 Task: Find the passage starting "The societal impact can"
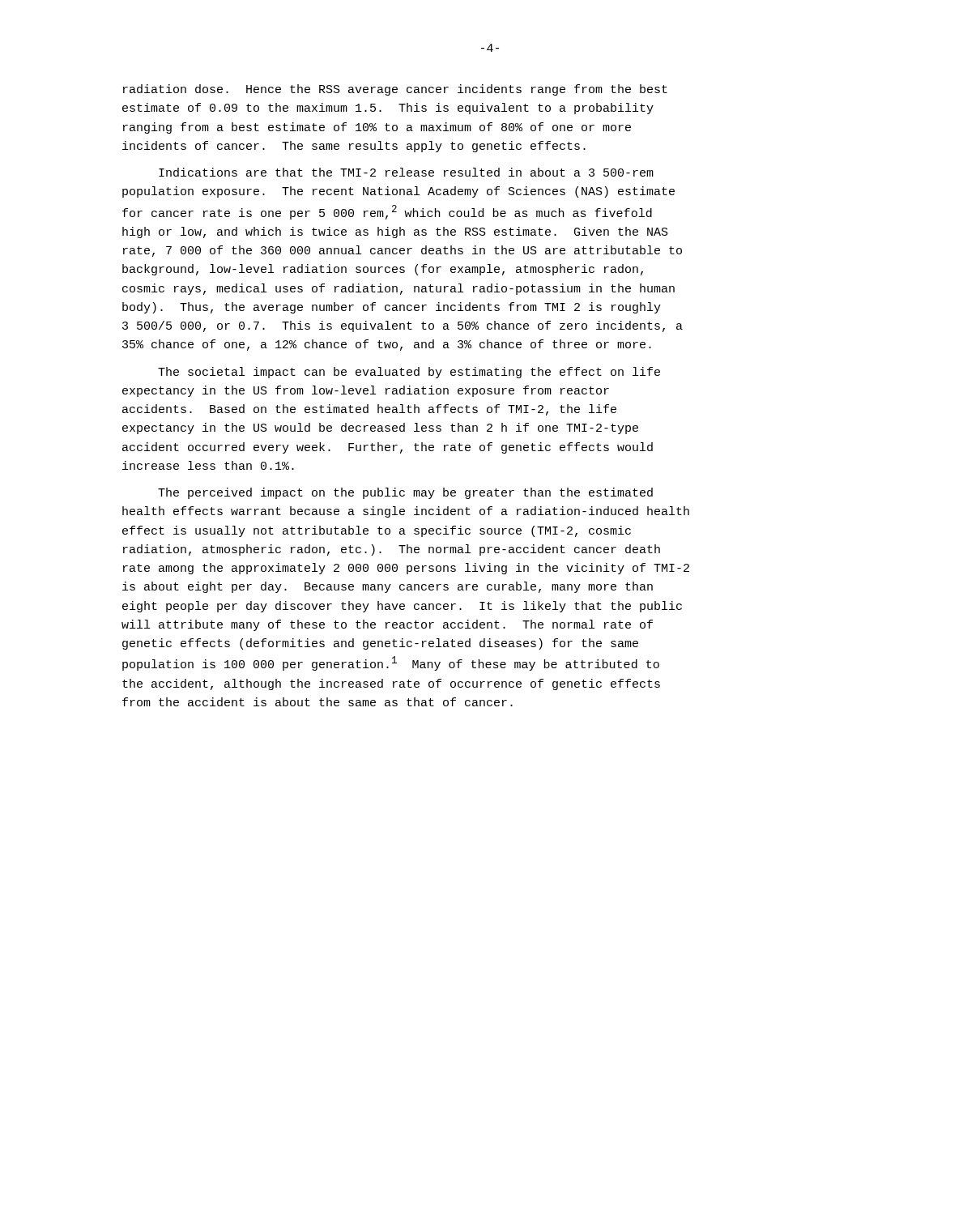(x=490, y=420)
